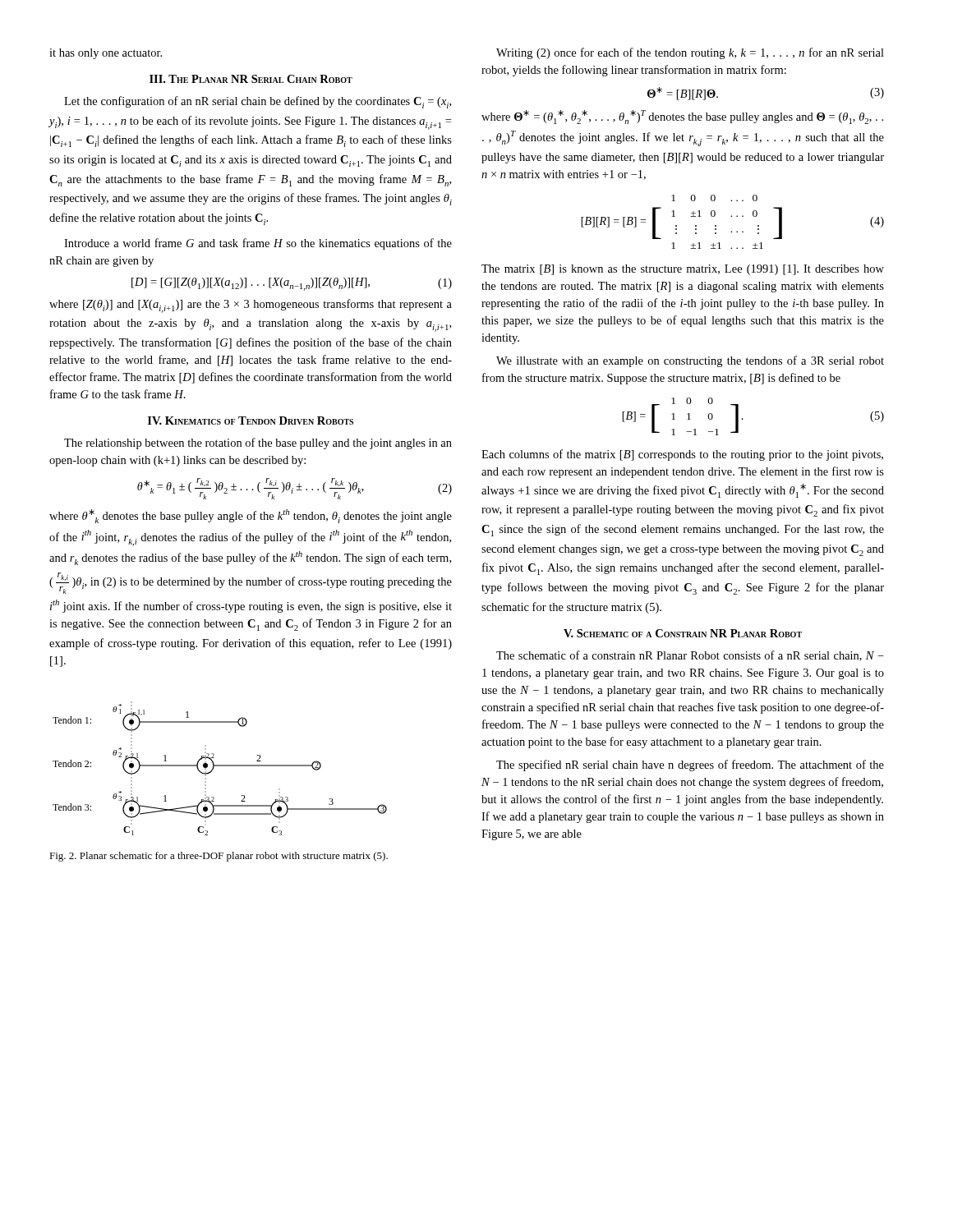Viewport: 953px width, 1232px height.
Task: Click on the text block with the text "where θ∗k denotes the base pulley angle"
Action: click(251, 588)
